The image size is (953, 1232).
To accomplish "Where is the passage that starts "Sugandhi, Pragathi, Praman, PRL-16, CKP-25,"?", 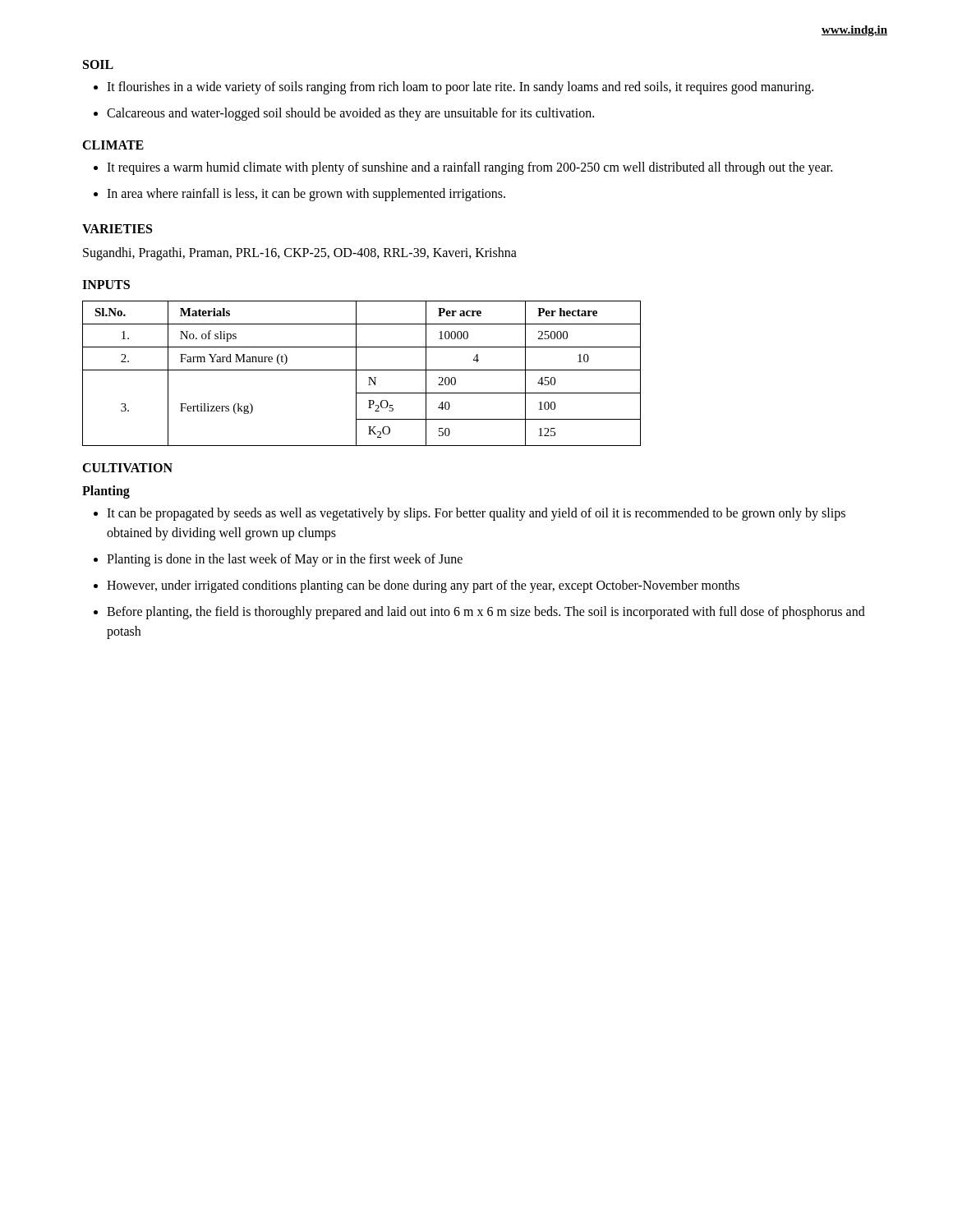I will (x=299, y=253).
